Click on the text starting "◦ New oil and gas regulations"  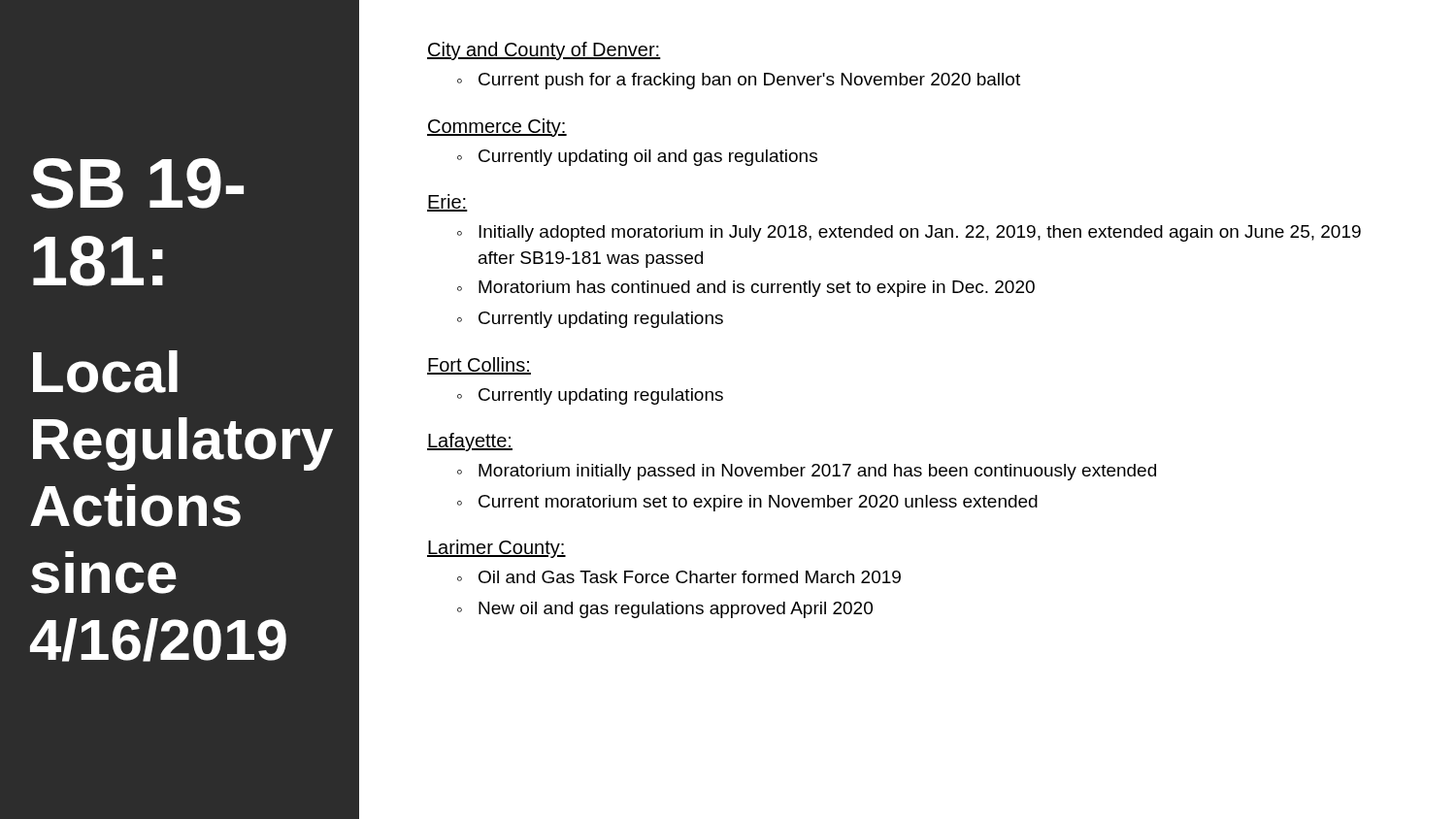[665, 610]
